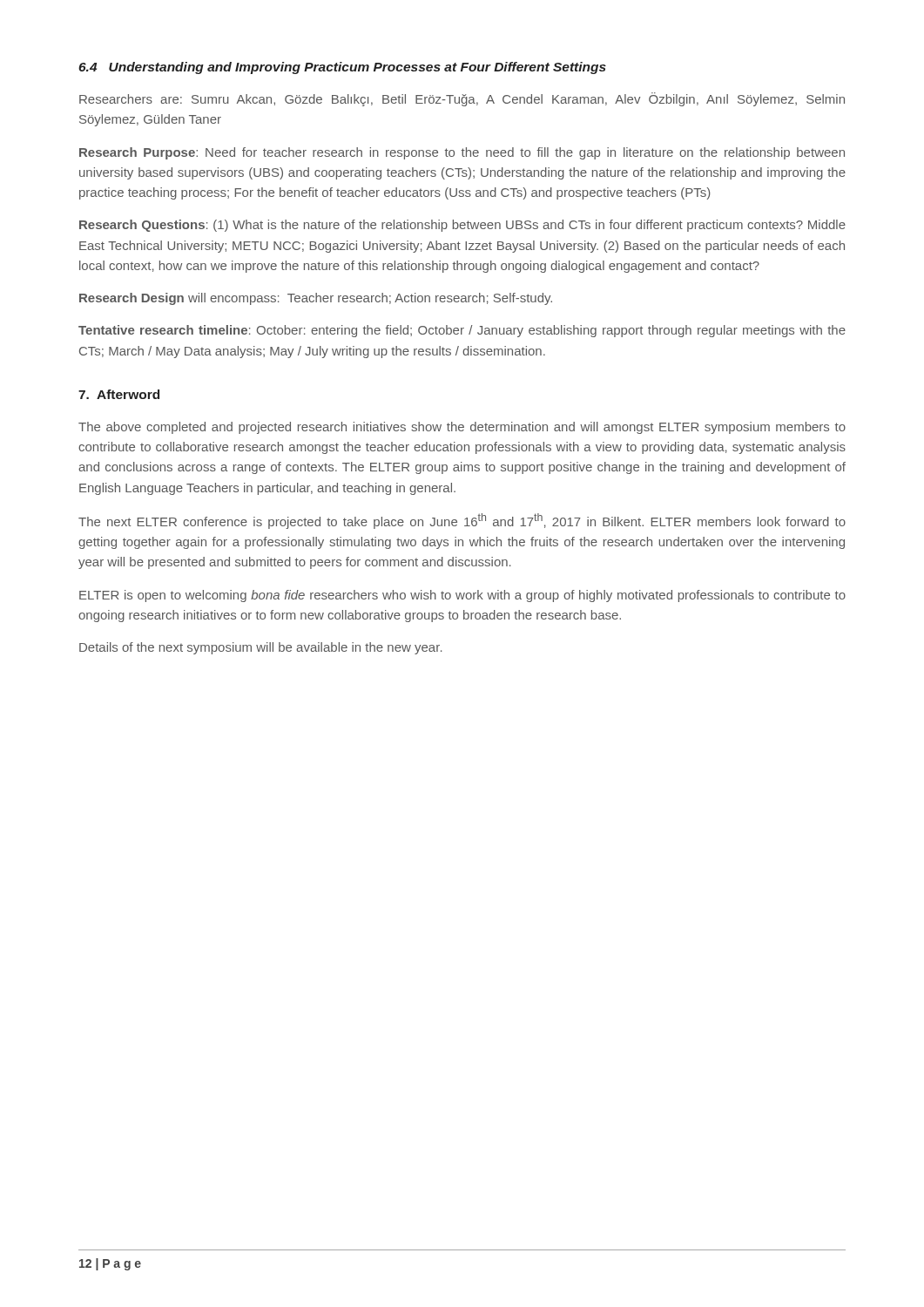Click on the text block with the text "ELTER is open"

pyautogui.click(x=462, y=604)
